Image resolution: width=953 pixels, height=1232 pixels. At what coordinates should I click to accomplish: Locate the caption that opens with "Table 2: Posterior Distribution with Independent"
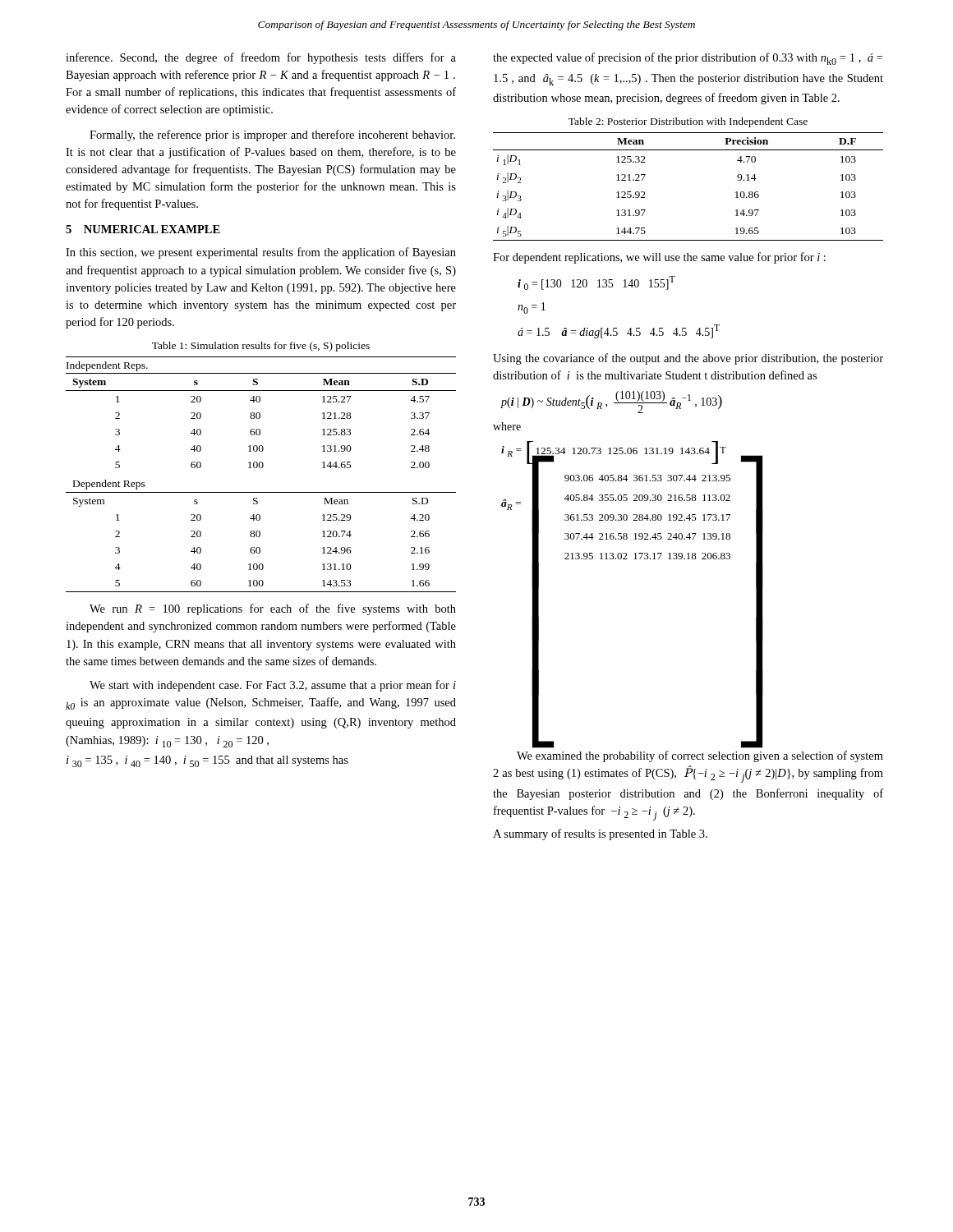(688, 121)
